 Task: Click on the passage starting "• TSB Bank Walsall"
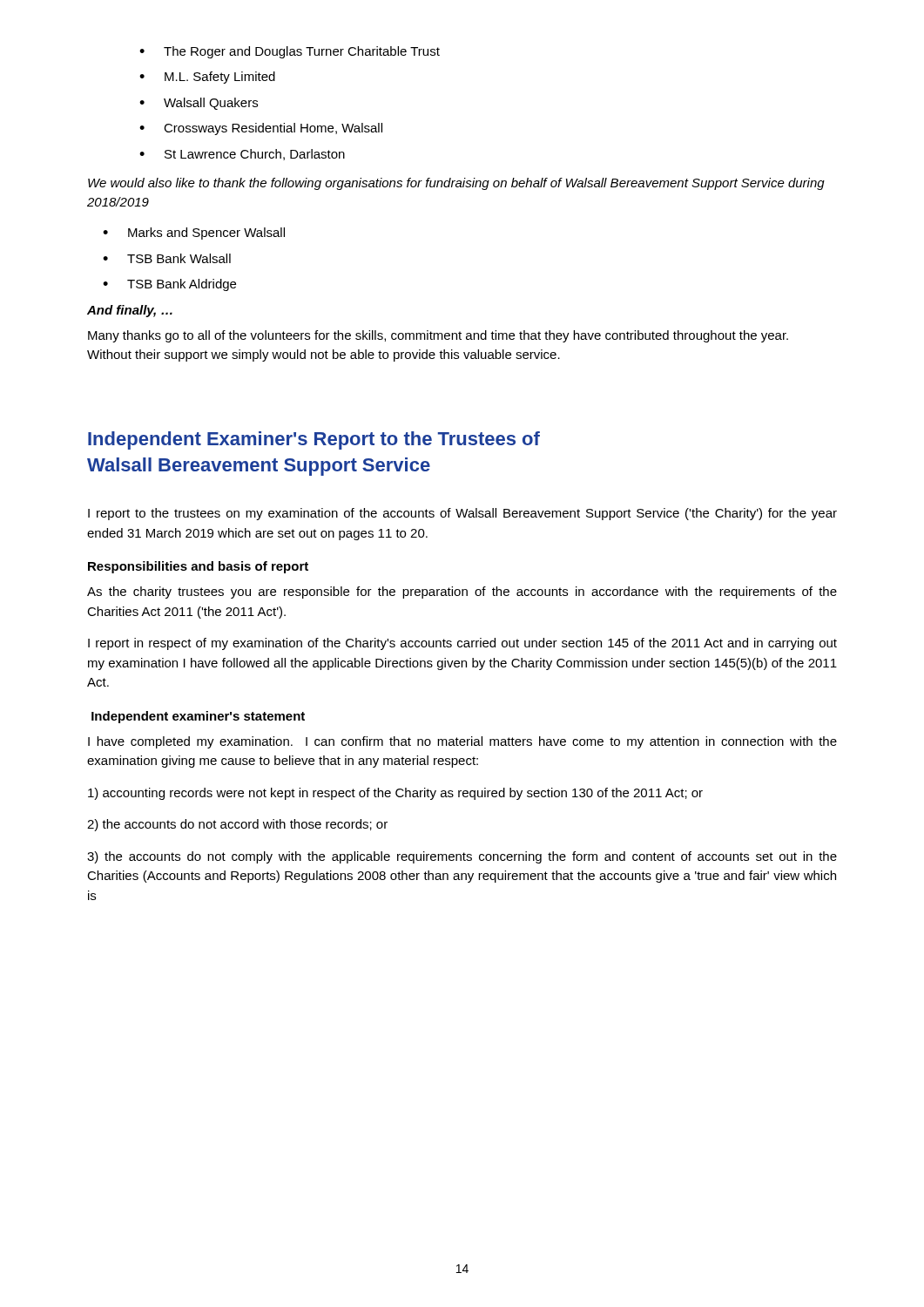pos(167,259)
